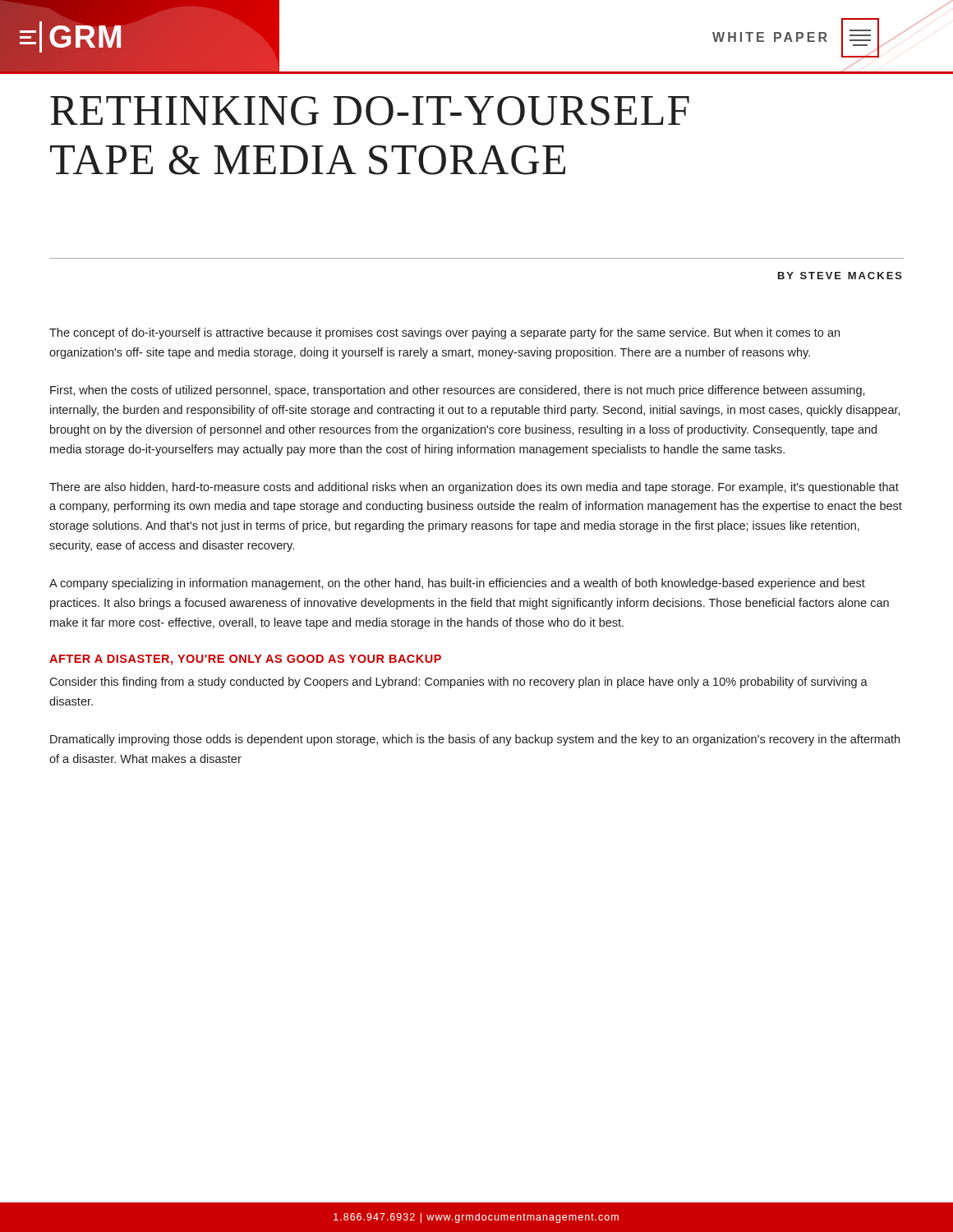The width and height of the screenshot is (953, 1232).
Task: Click on the passage starting "BY STEVE MACKES"
Action: pos(840,276)
